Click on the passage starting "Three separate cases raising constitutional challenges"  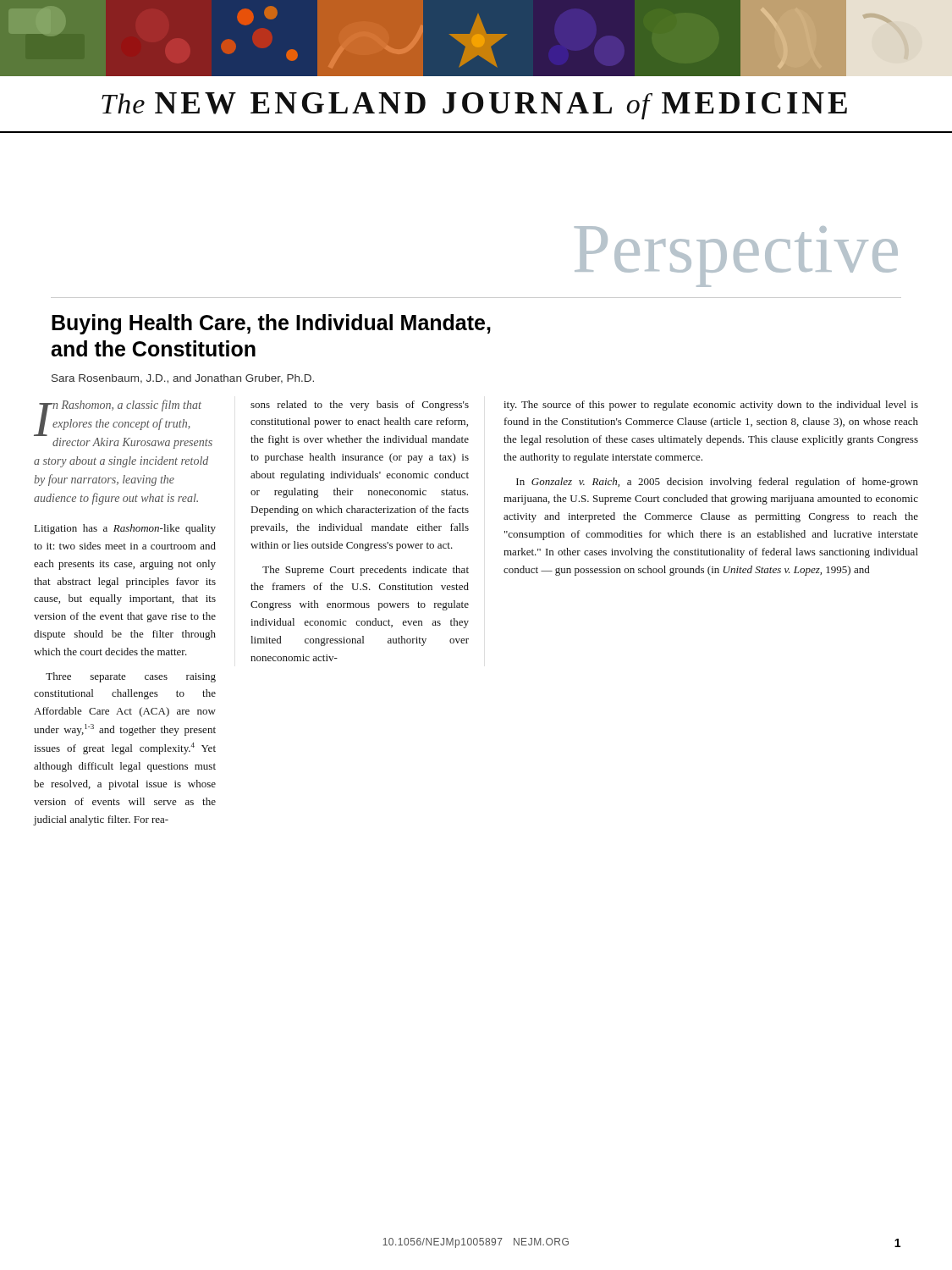[125, 747]
